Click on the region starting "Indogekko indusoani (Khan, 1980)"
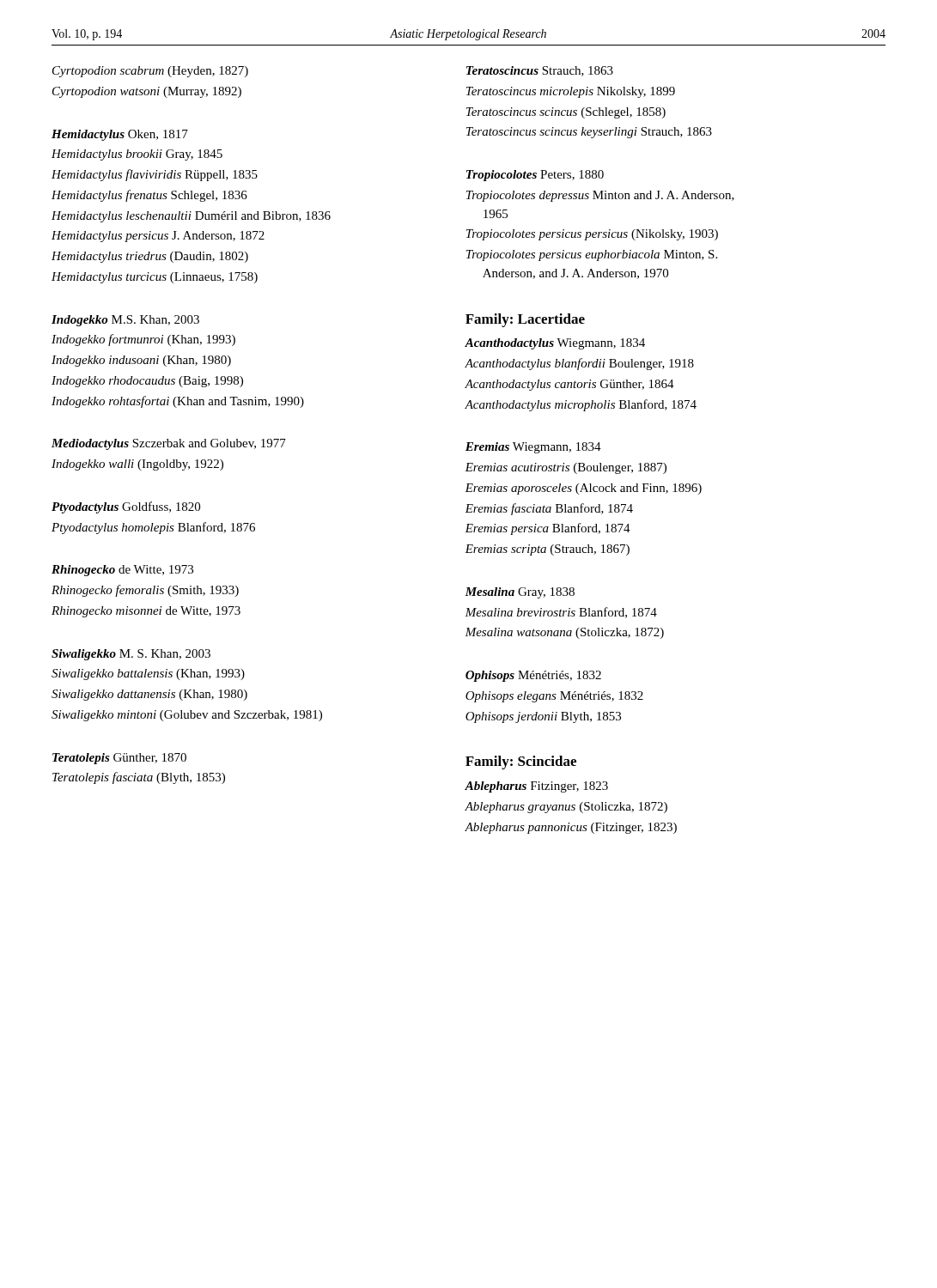 click(141, 360)
